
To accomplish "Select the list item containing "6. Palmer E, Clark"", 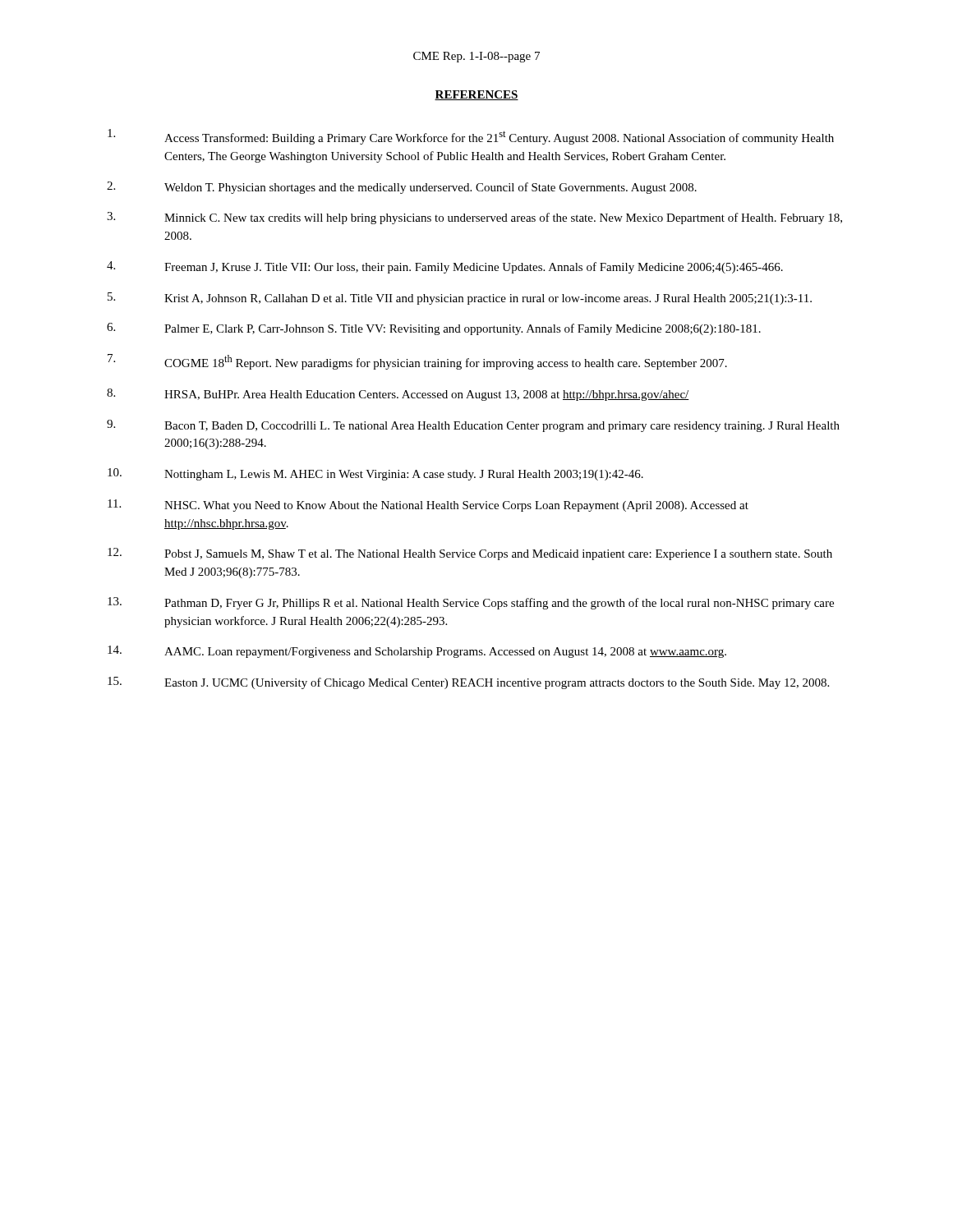I will pyautogui.click(x=476, y=329).
